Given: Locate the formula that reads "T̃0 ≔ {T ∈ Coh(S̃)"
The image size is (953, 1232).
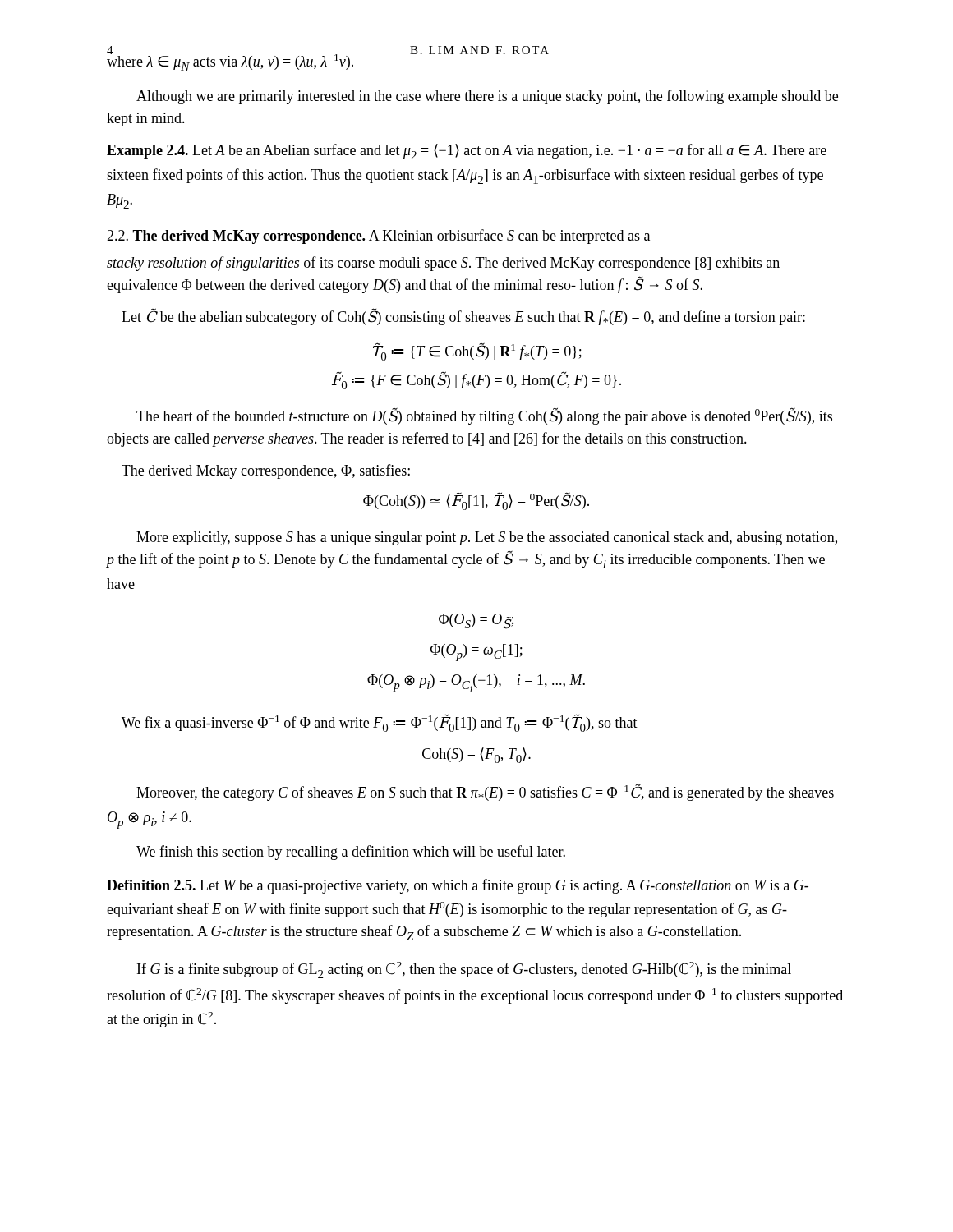Looking at the screenshot, I should point(476,352).
